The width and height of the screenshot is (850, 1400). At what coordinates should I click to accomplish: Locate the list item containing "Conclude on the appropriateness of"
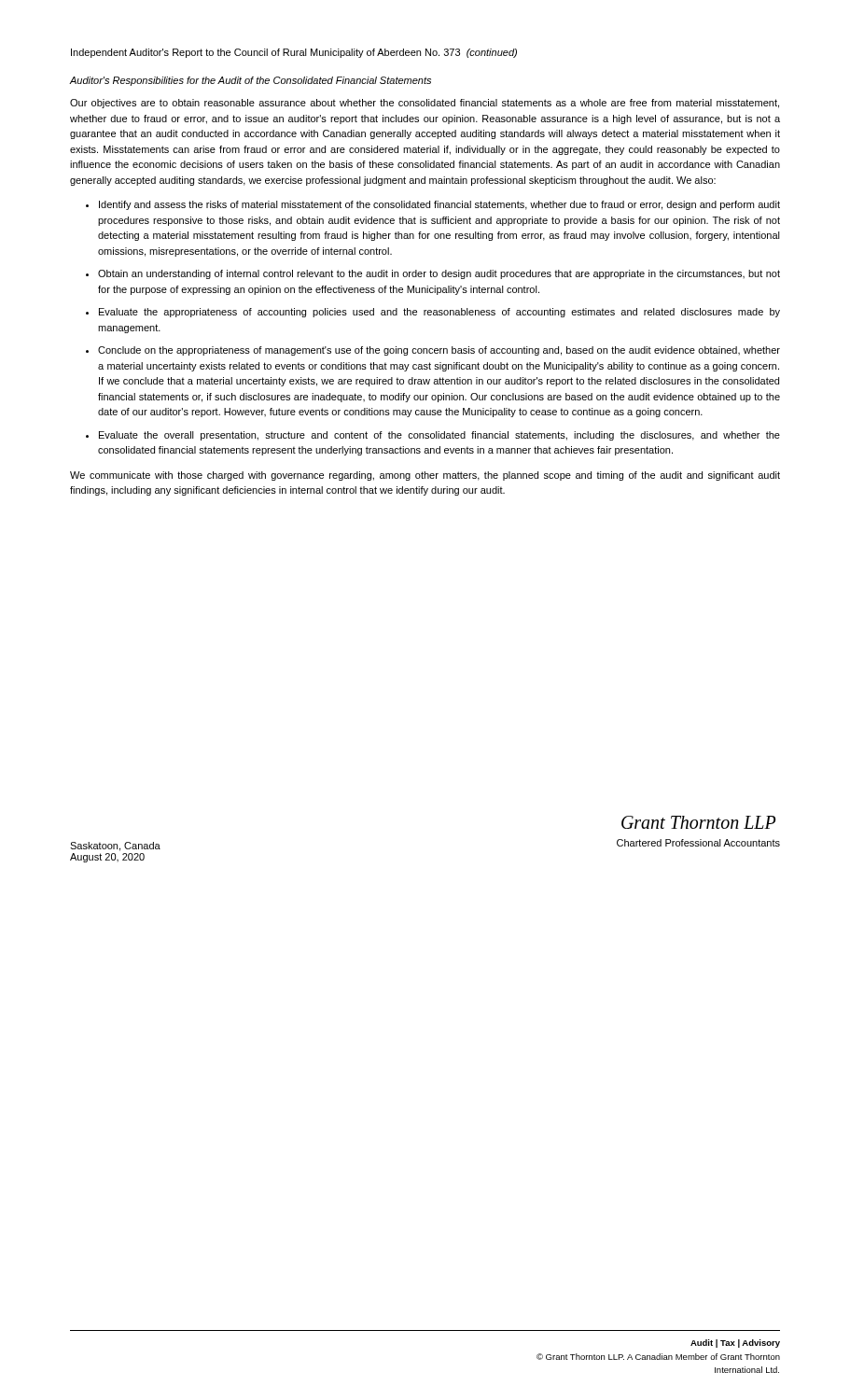(x=439, y=381)
